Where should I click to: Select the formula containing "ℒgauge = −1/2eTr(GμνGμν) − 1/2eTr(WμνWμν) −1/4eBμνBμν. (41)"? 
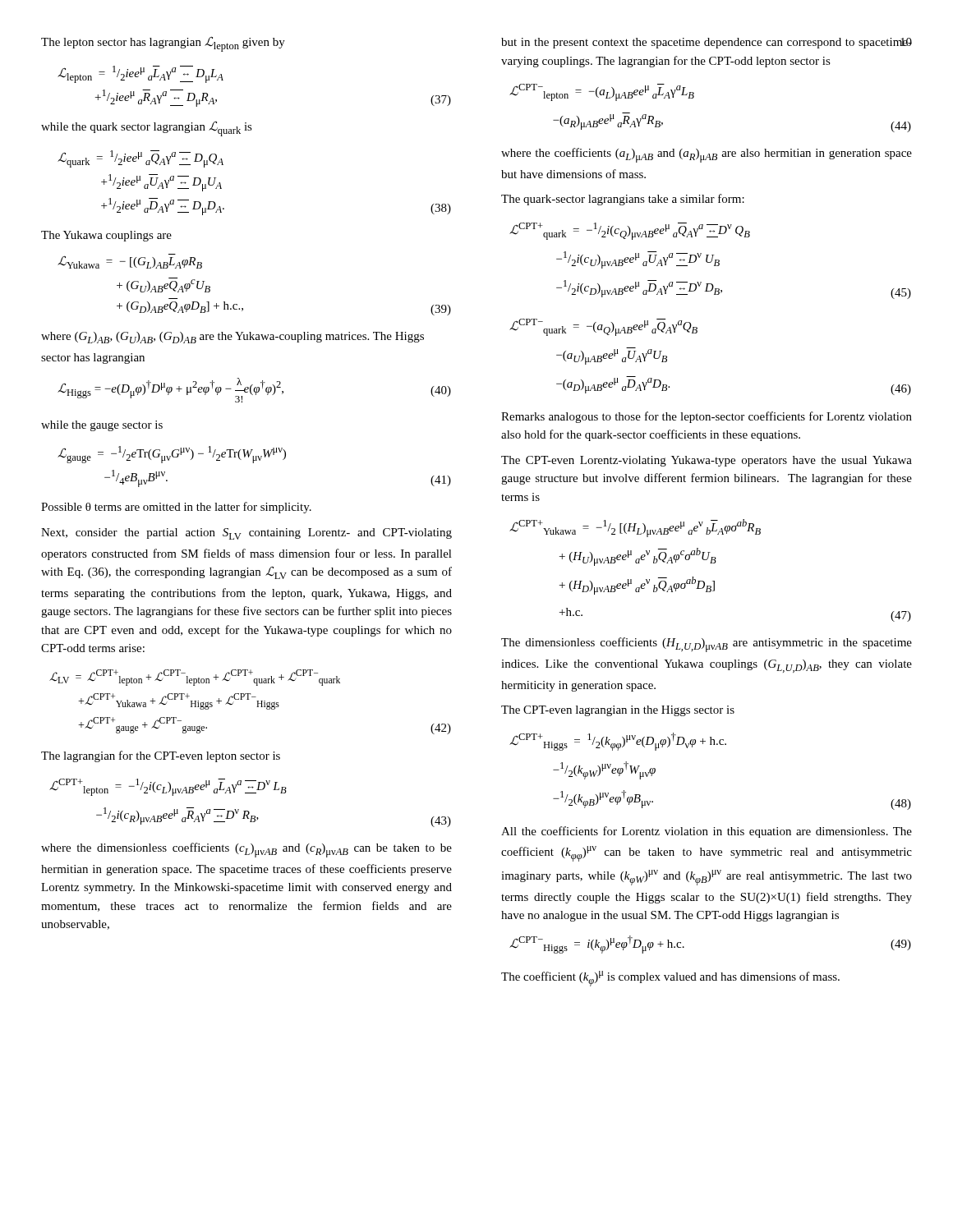pyautogui.click(x=246, y=465)
